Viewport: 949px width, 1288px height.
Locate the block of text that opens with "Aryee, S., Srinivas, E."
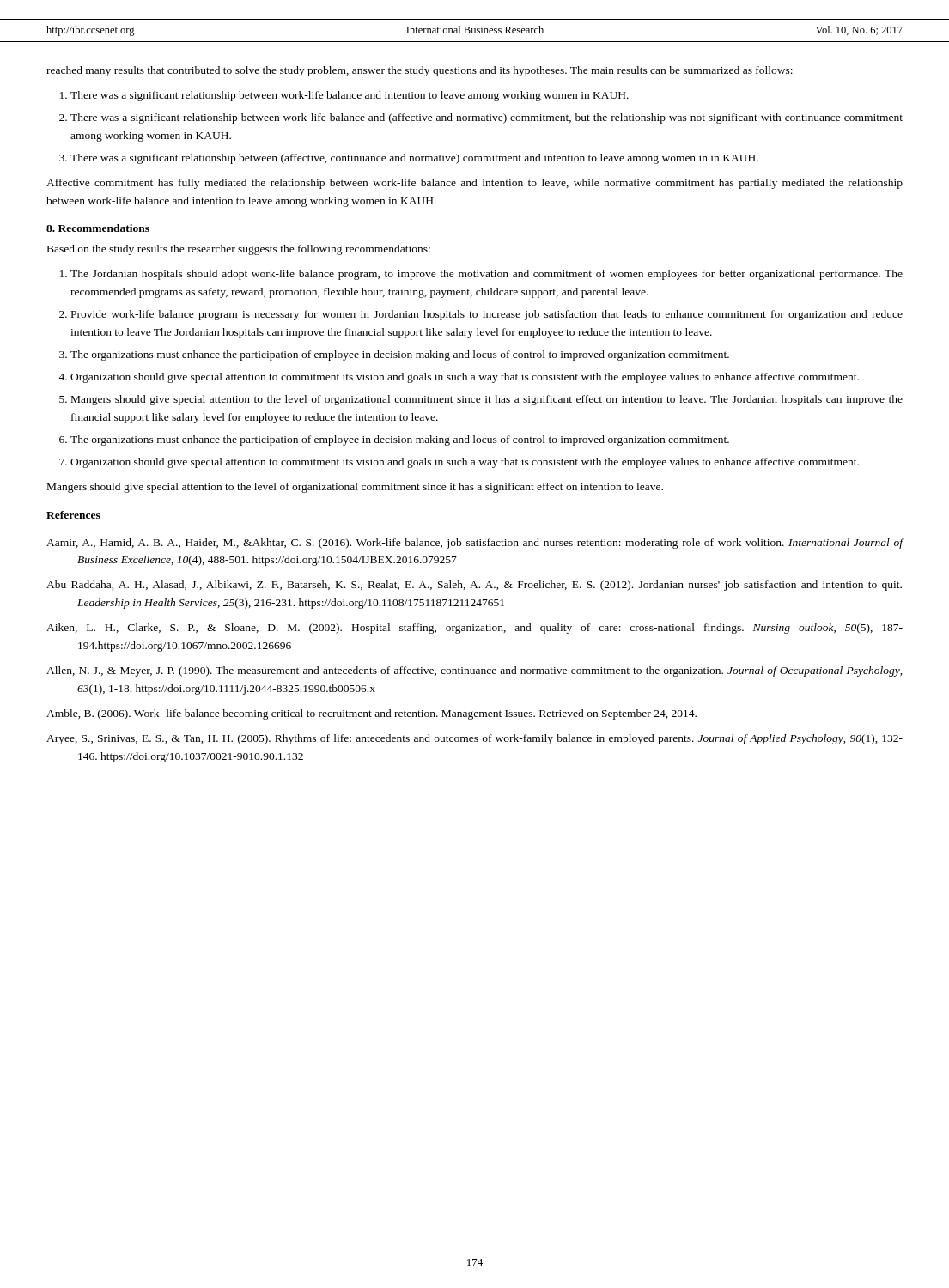click(x=474, y=747)
